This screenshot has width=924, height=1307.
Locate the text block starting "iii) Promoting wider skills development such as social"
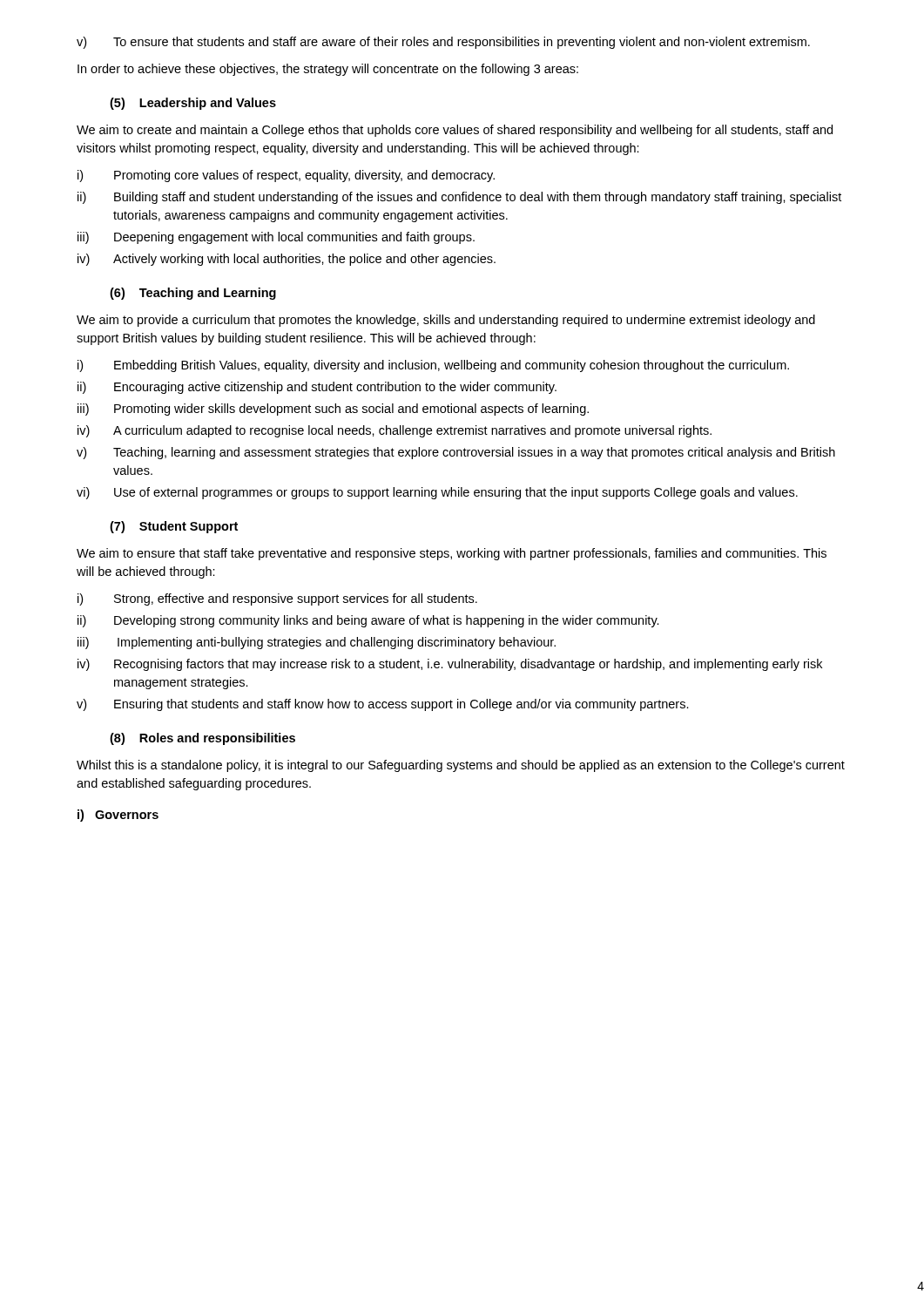pyautogui.click(x=462, y=409)
